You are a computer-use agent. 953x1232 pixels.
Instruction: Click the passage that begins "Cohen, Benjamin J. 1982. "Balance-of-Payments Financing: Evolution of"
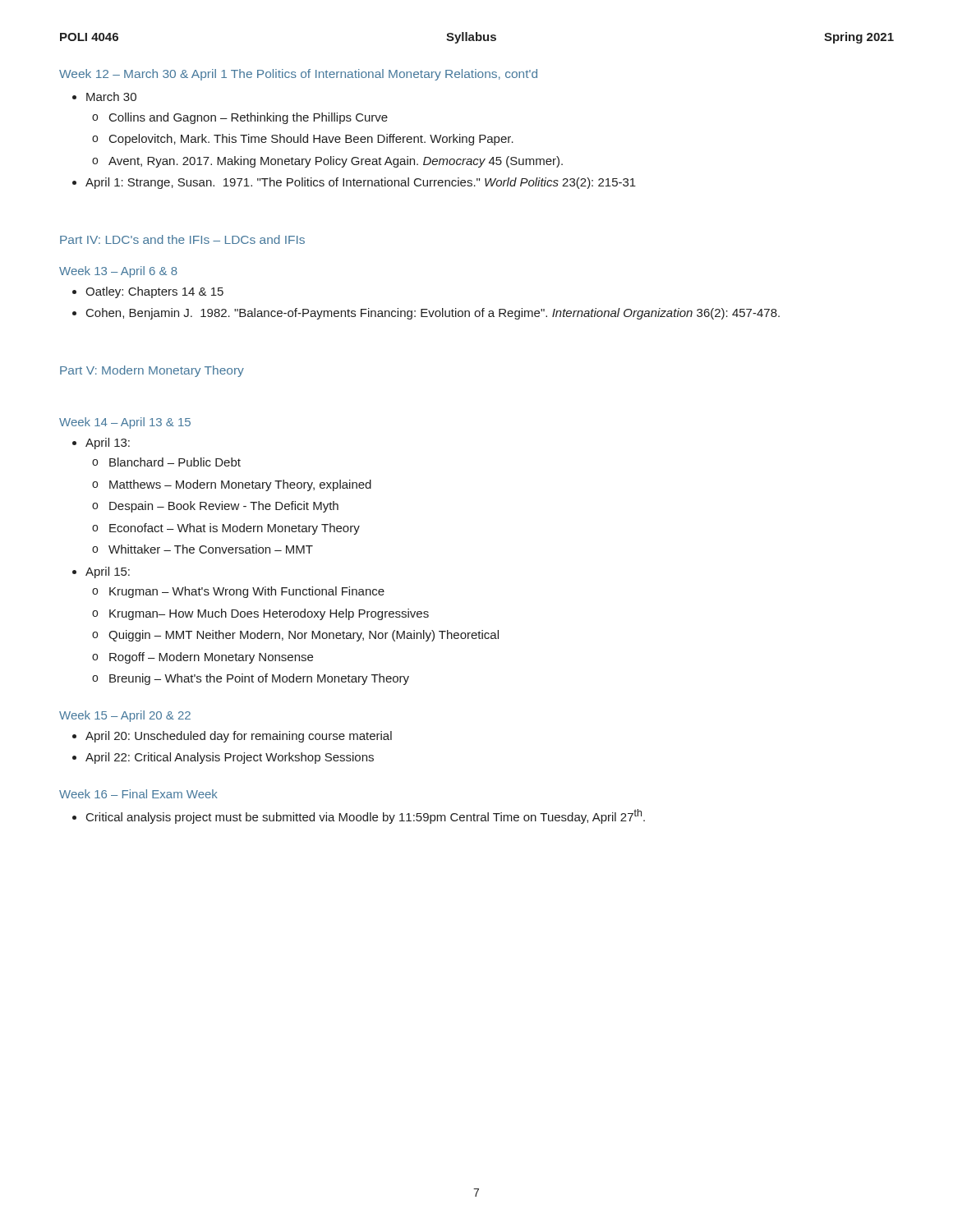tap(433, 312)
